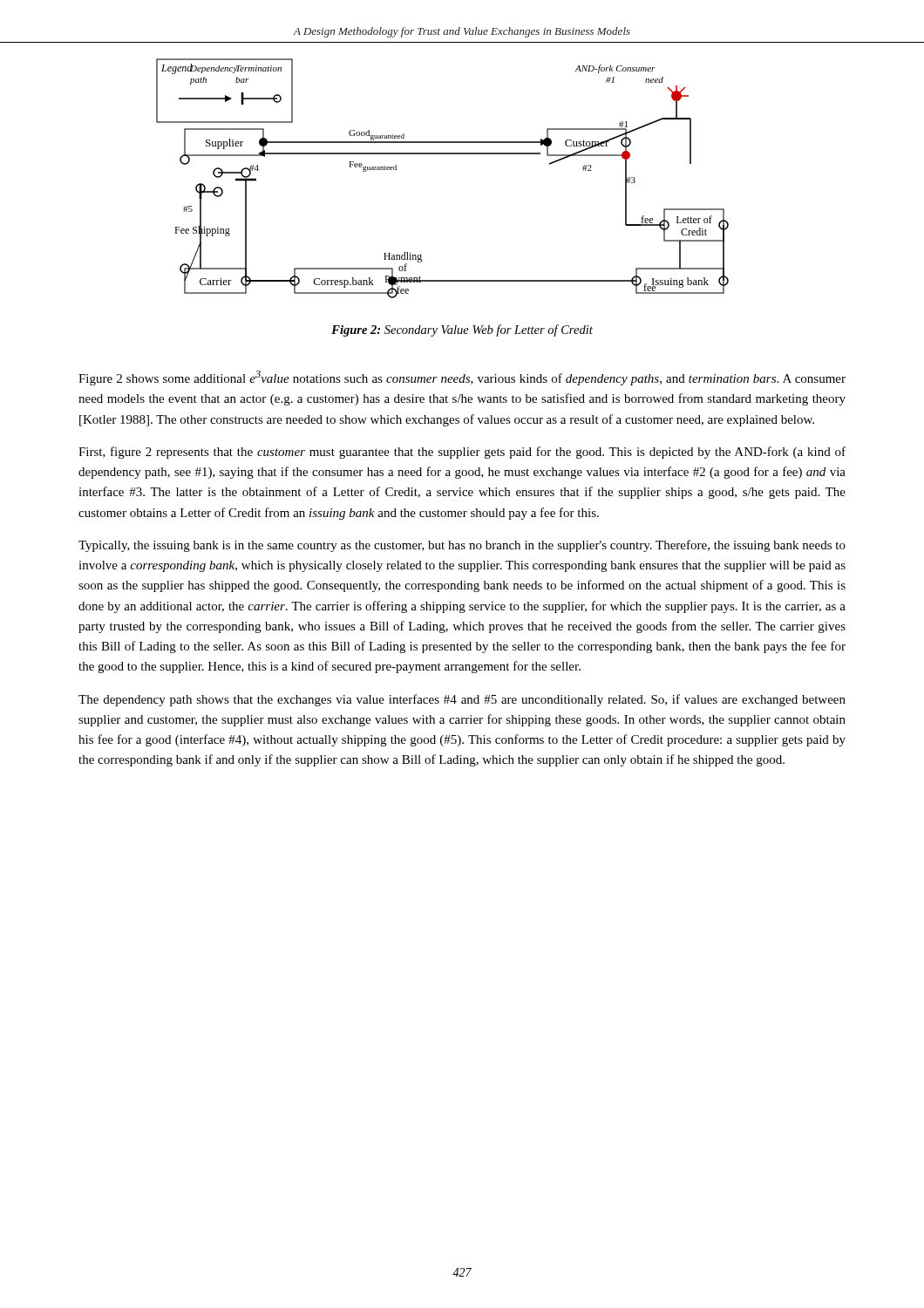Point to the block beginning "The dependency path"
924x1308 pixels.
pyautogui.click(x=462, y=729)
